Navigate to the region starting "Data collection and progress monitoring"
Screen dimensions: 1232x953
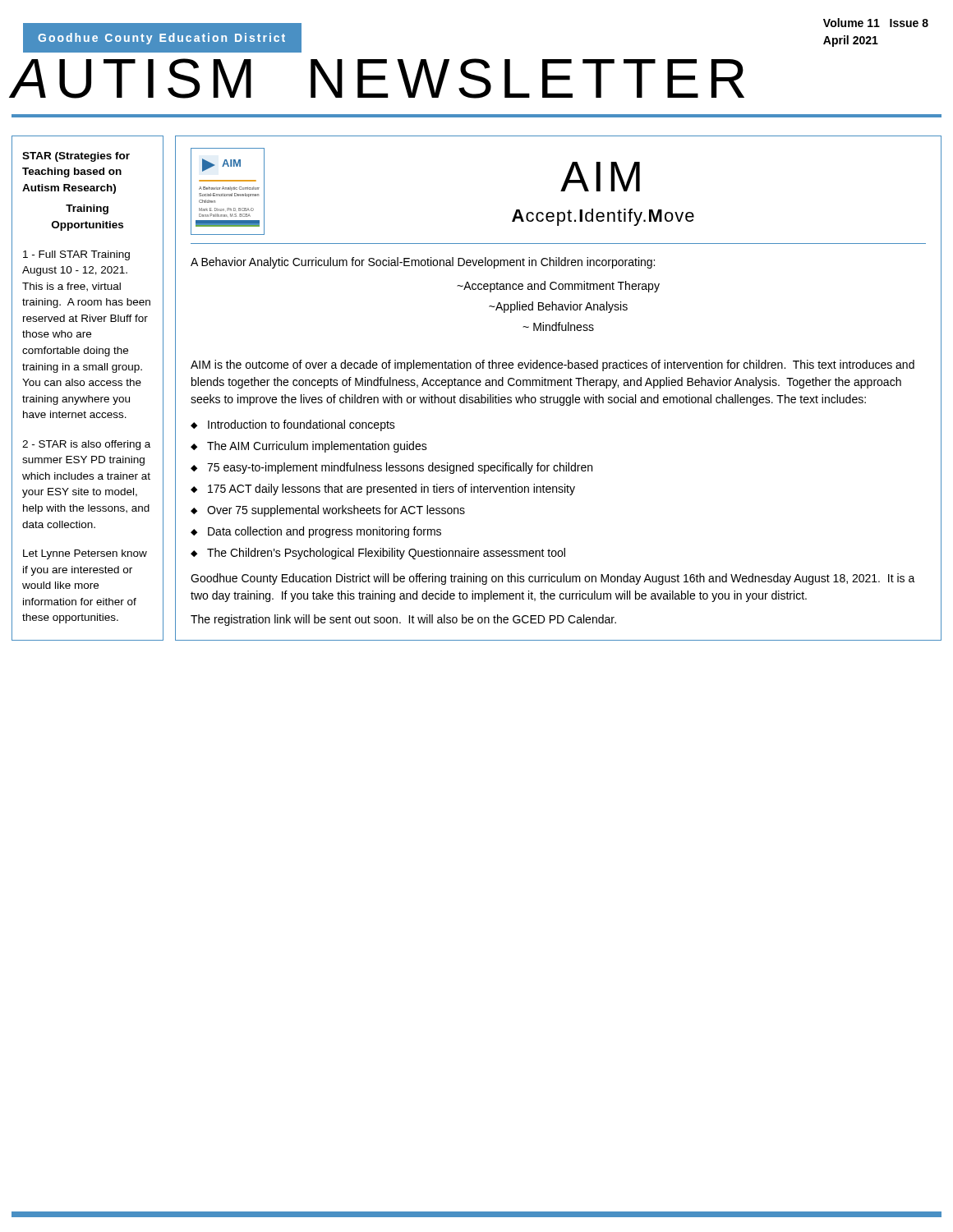point(324,532)
